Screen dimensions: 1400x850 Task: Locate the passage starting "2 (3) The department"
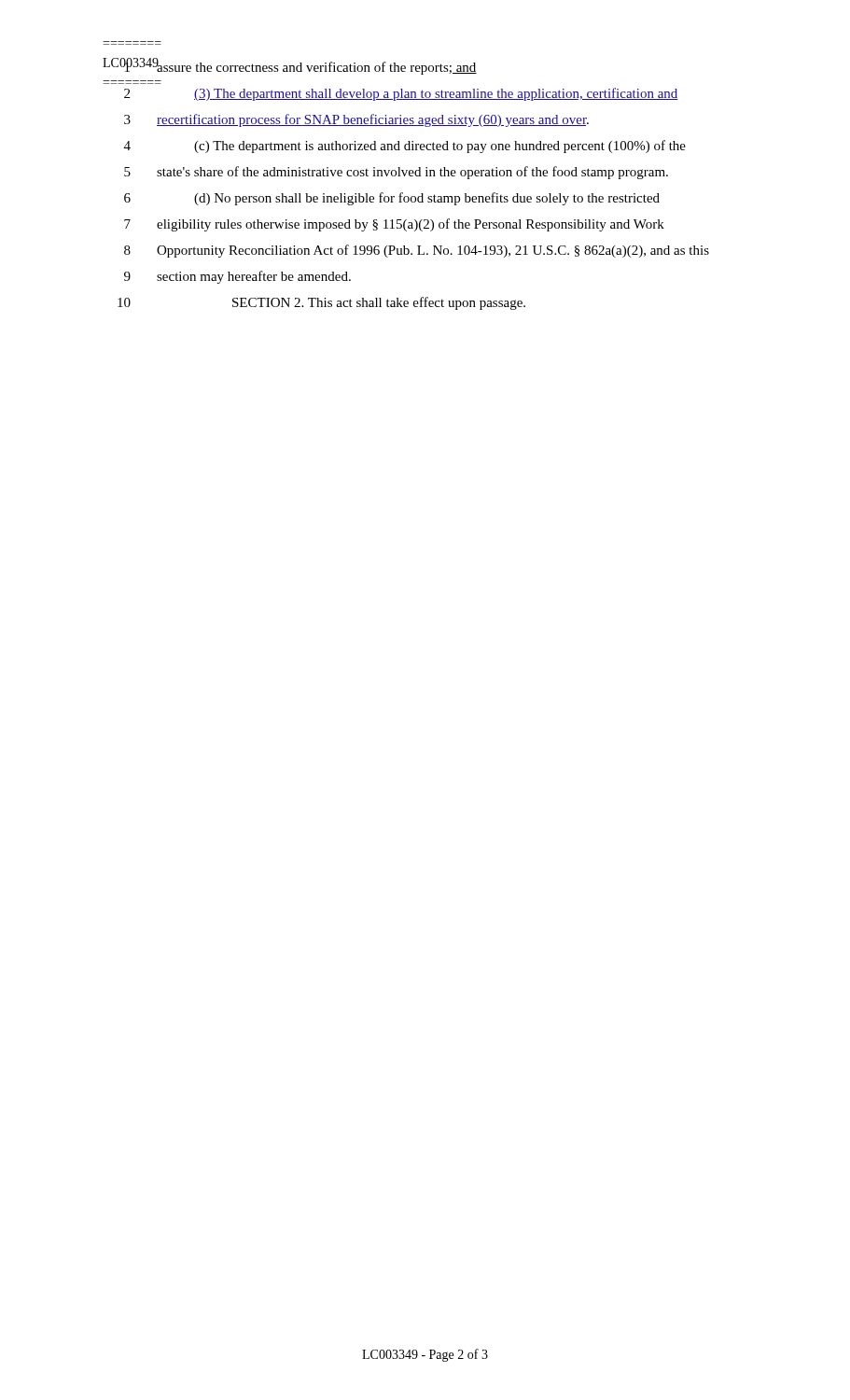coord(439,93)
